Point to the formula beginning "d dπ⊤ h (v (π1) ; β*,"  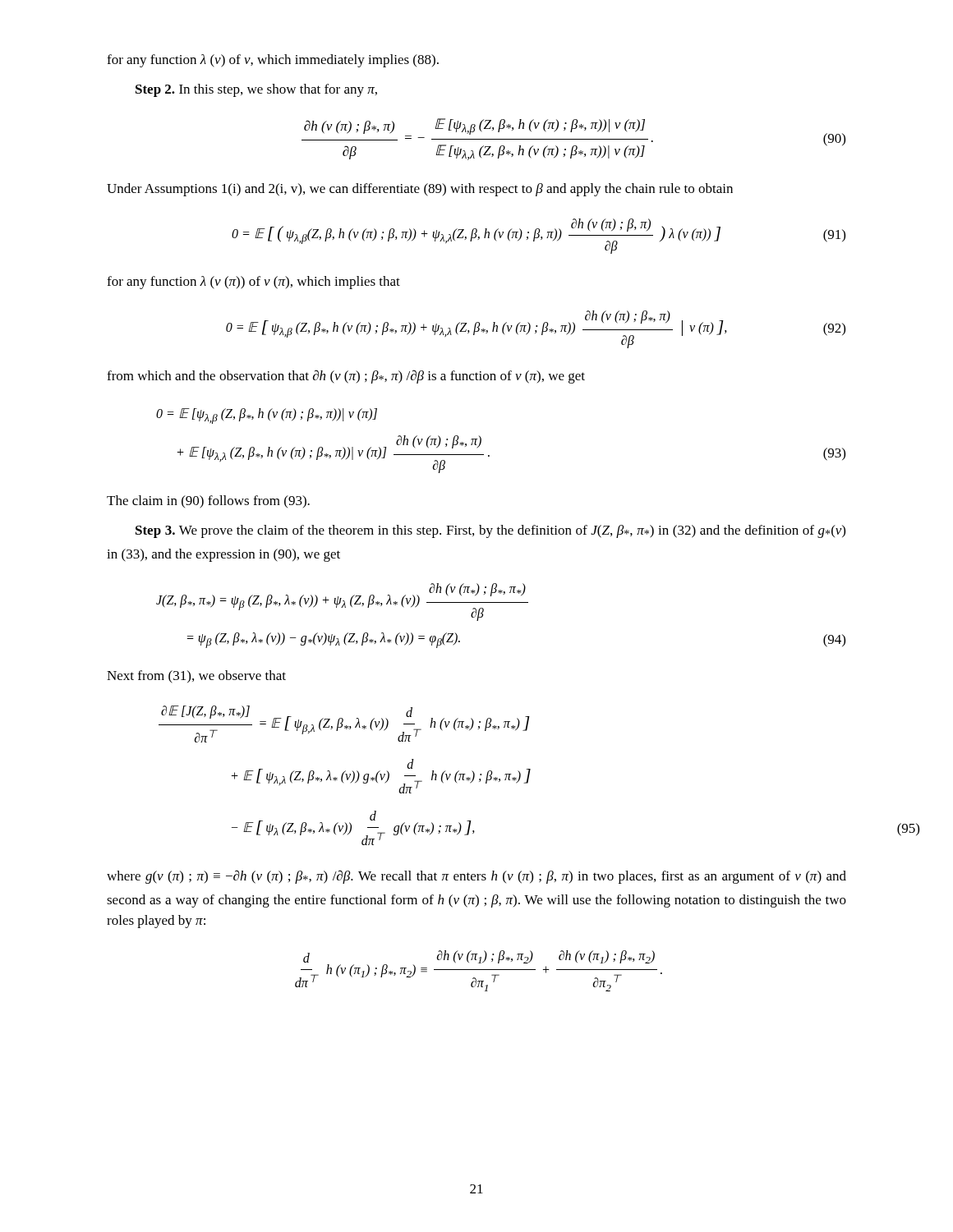tap(476, 971)
